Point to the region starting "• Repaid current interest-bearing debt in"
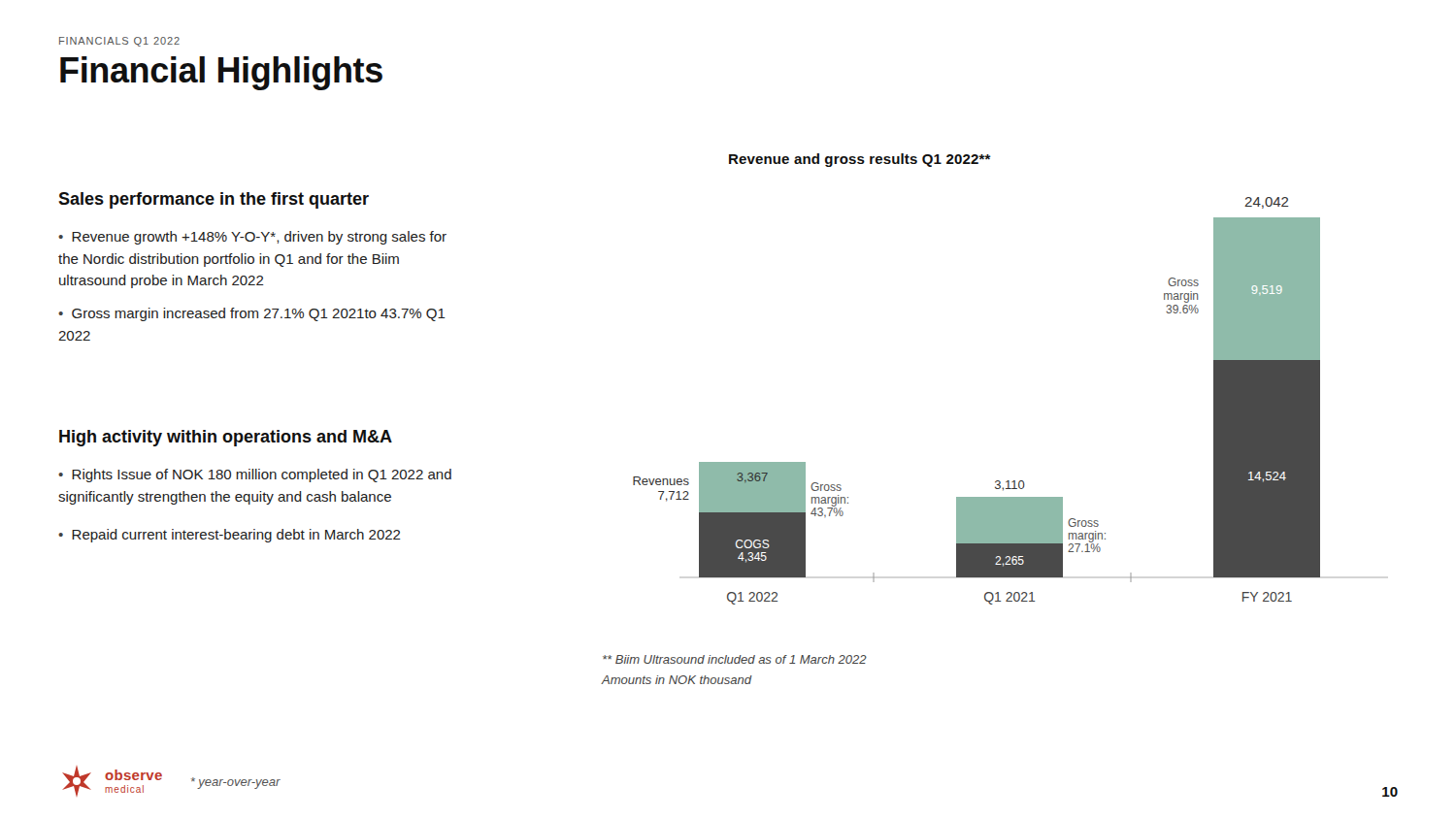 pos(230,534)
